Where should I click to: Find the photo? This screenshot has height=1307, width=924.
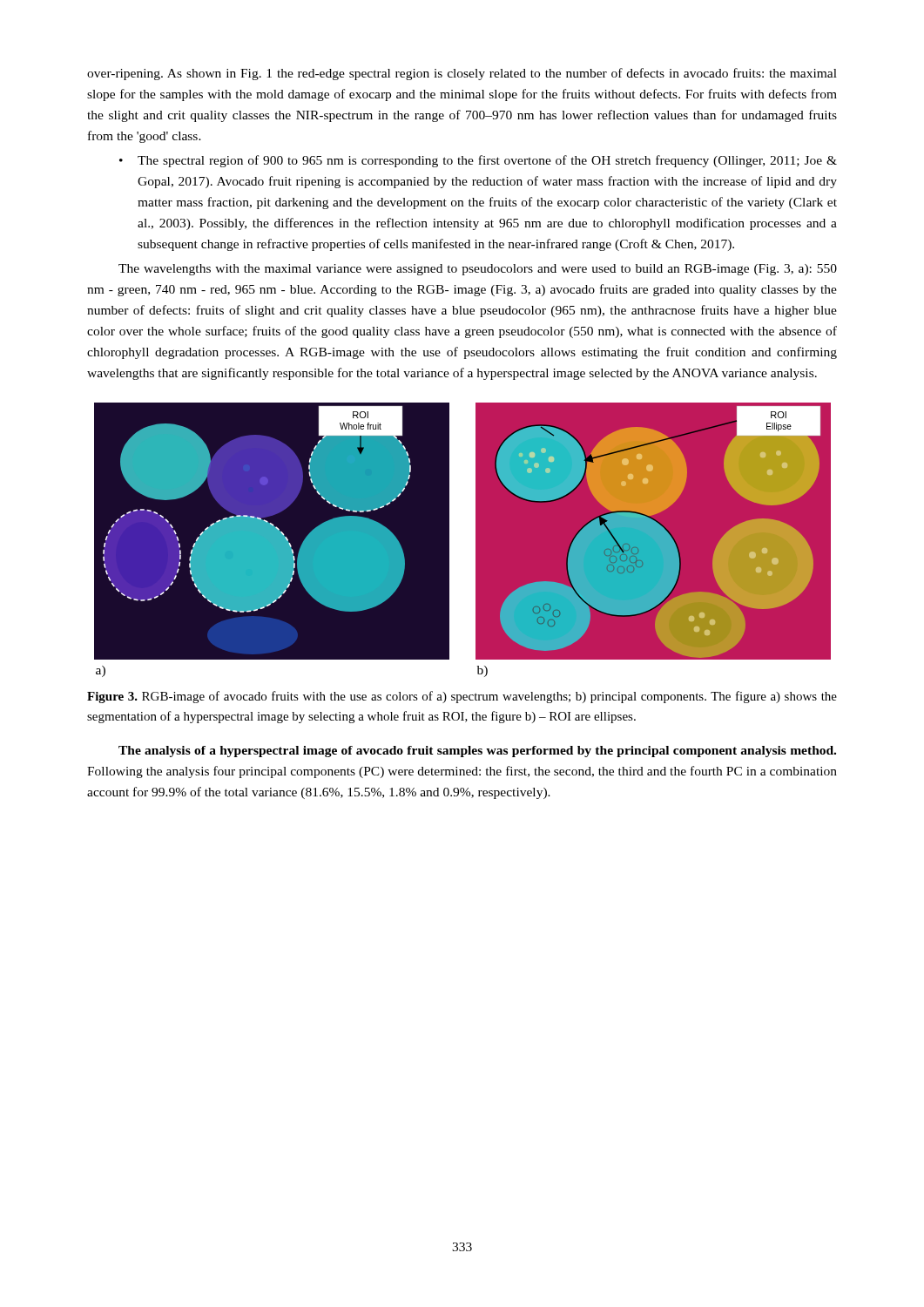pyautogui.click(x=462, y=540)
